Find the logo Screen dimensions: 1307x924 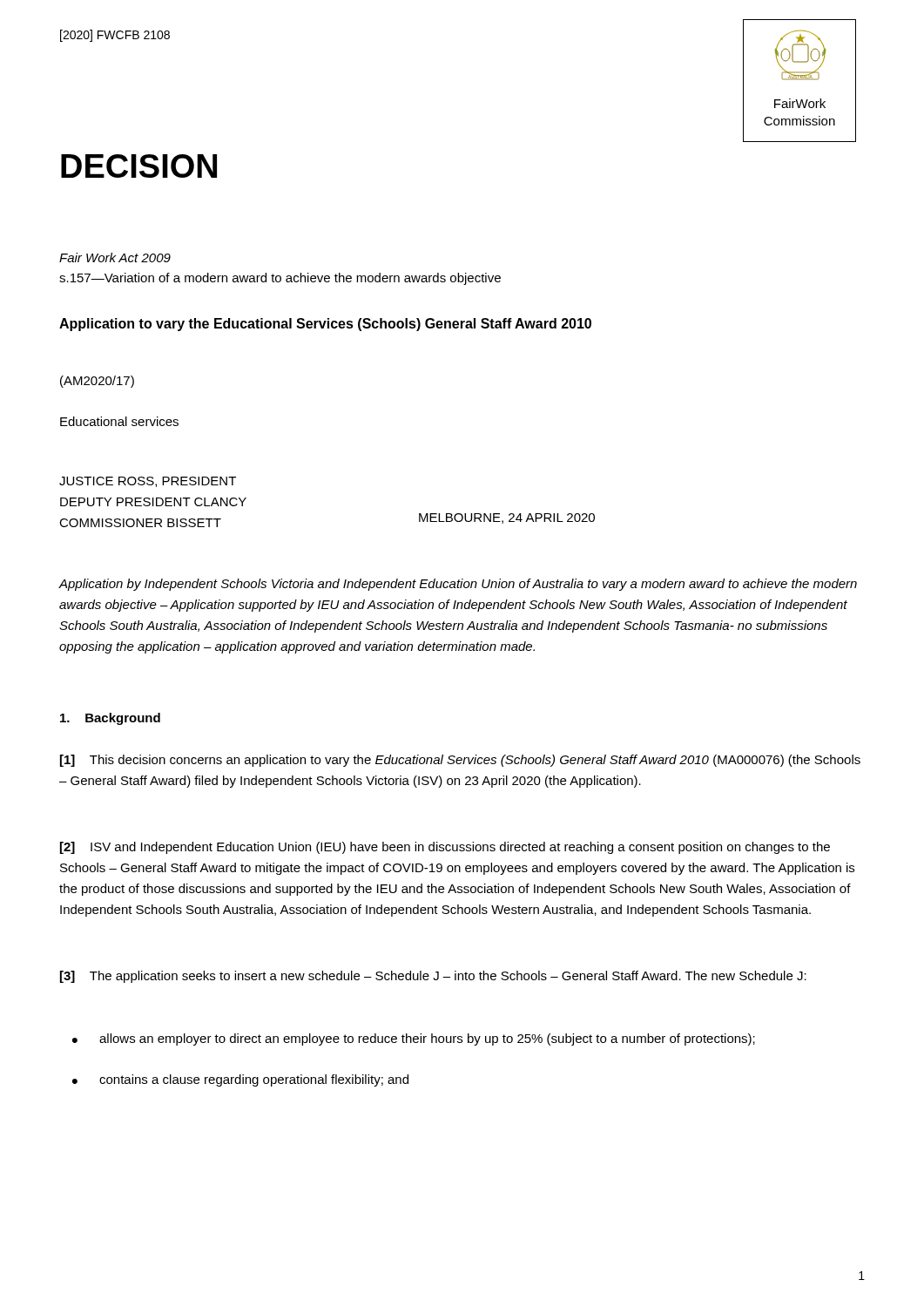[x=799, y=81]
